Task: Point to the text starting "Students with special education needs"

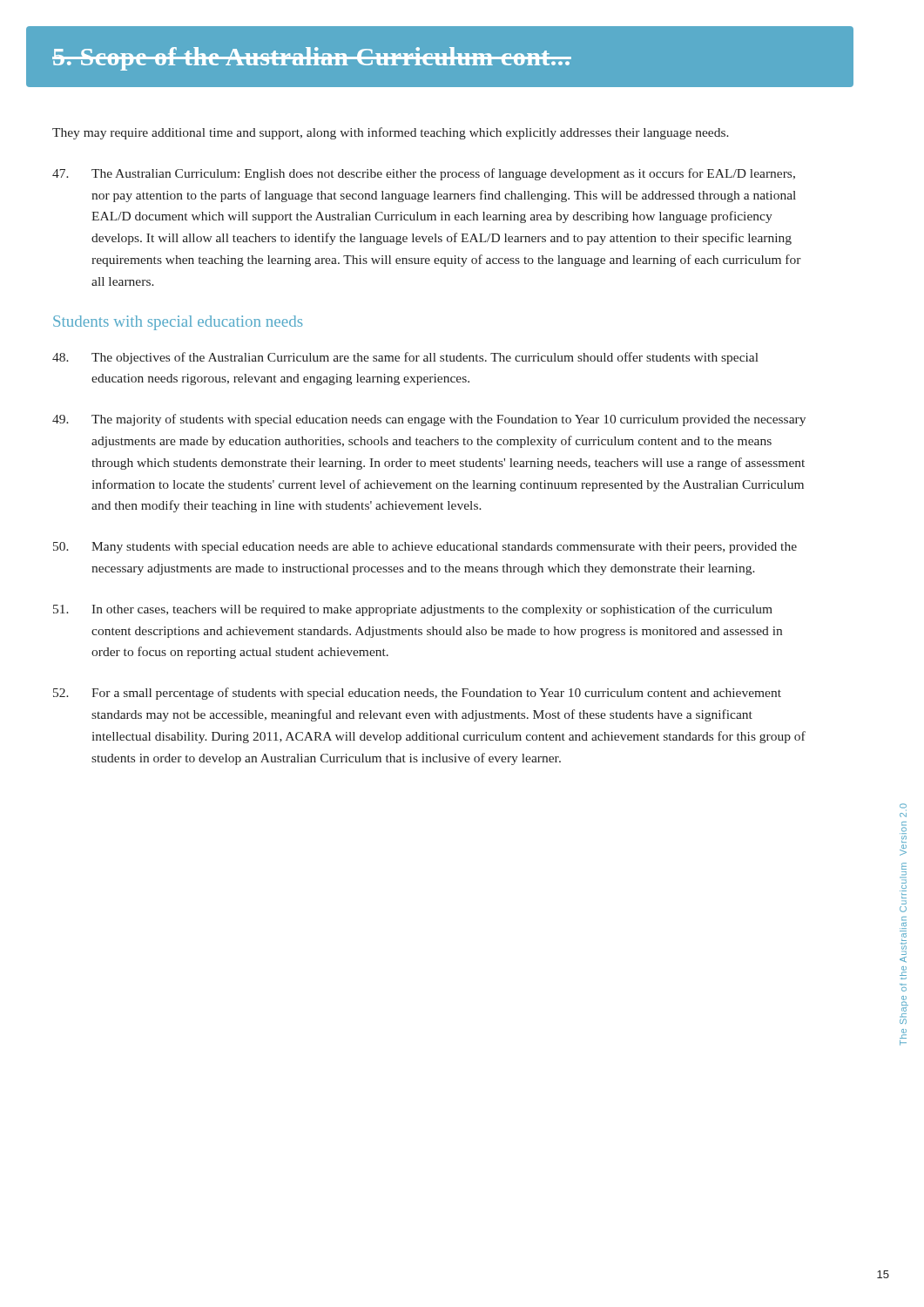Action: click(178, 321)
